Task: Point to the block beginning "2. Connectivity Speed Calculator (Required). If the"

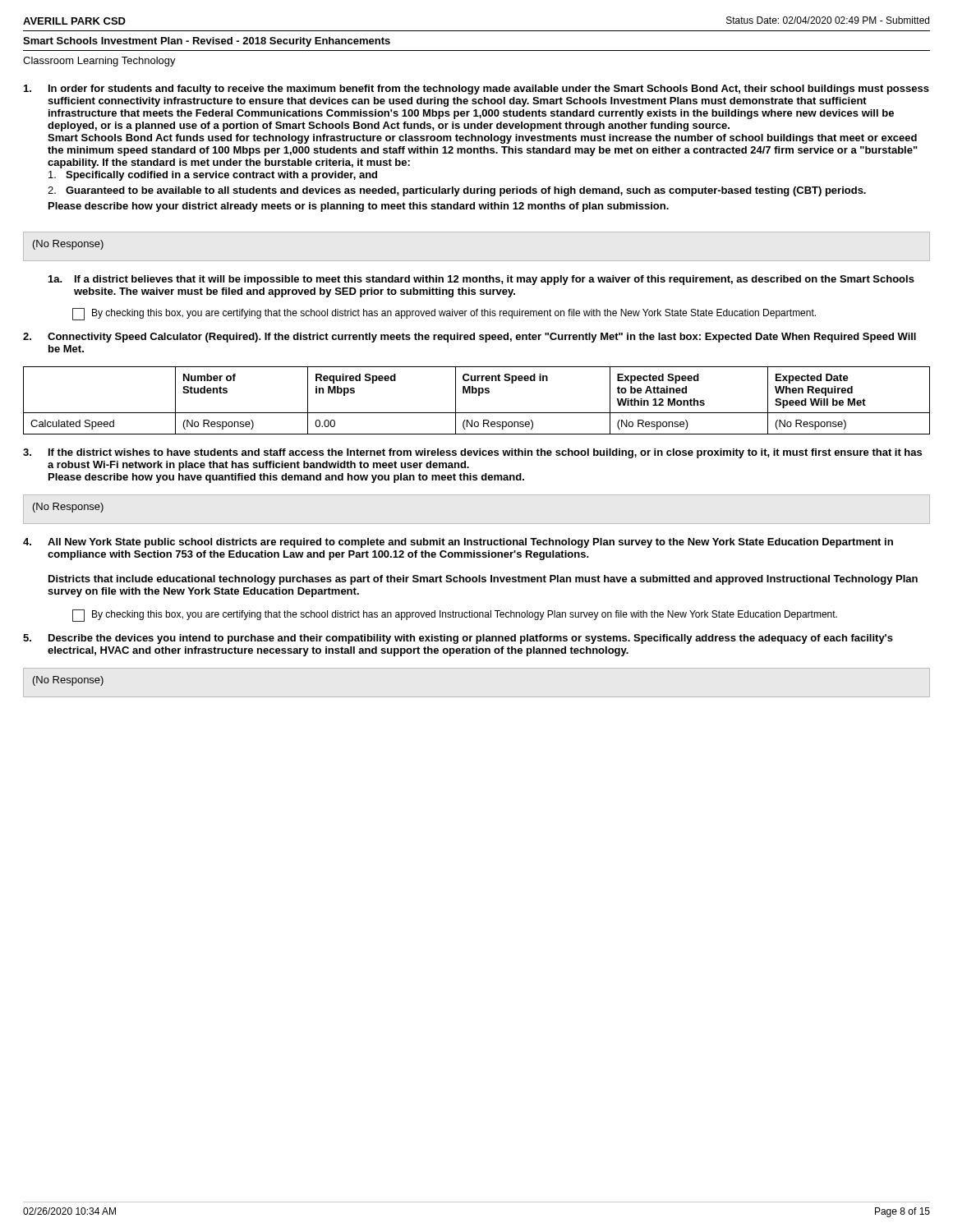Action: coord(476,342)
